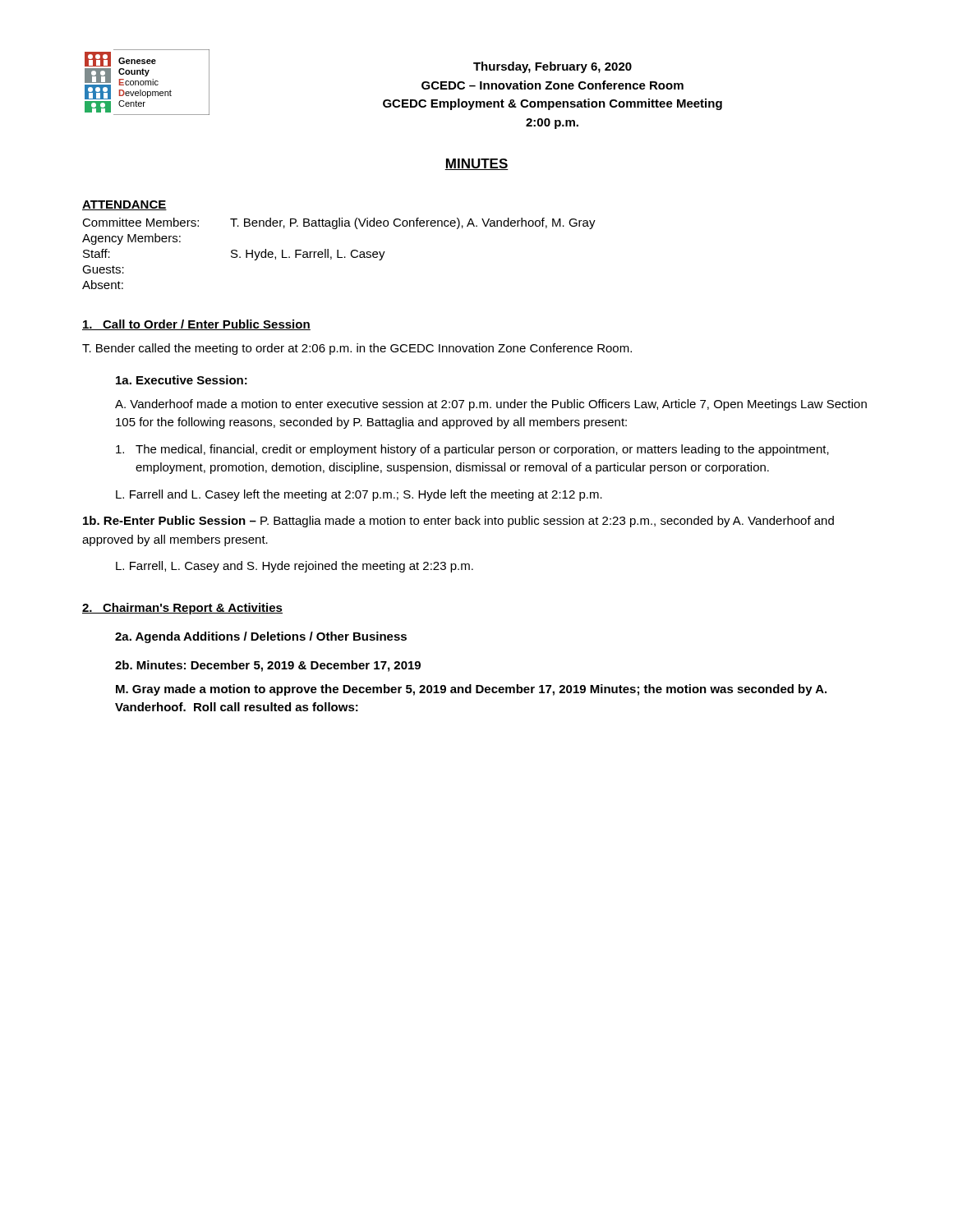Navigate to the text block starting "1b. Re-Enter Public Session – P. Battaglia made"

pyautogui.click(x=458, y=530)
